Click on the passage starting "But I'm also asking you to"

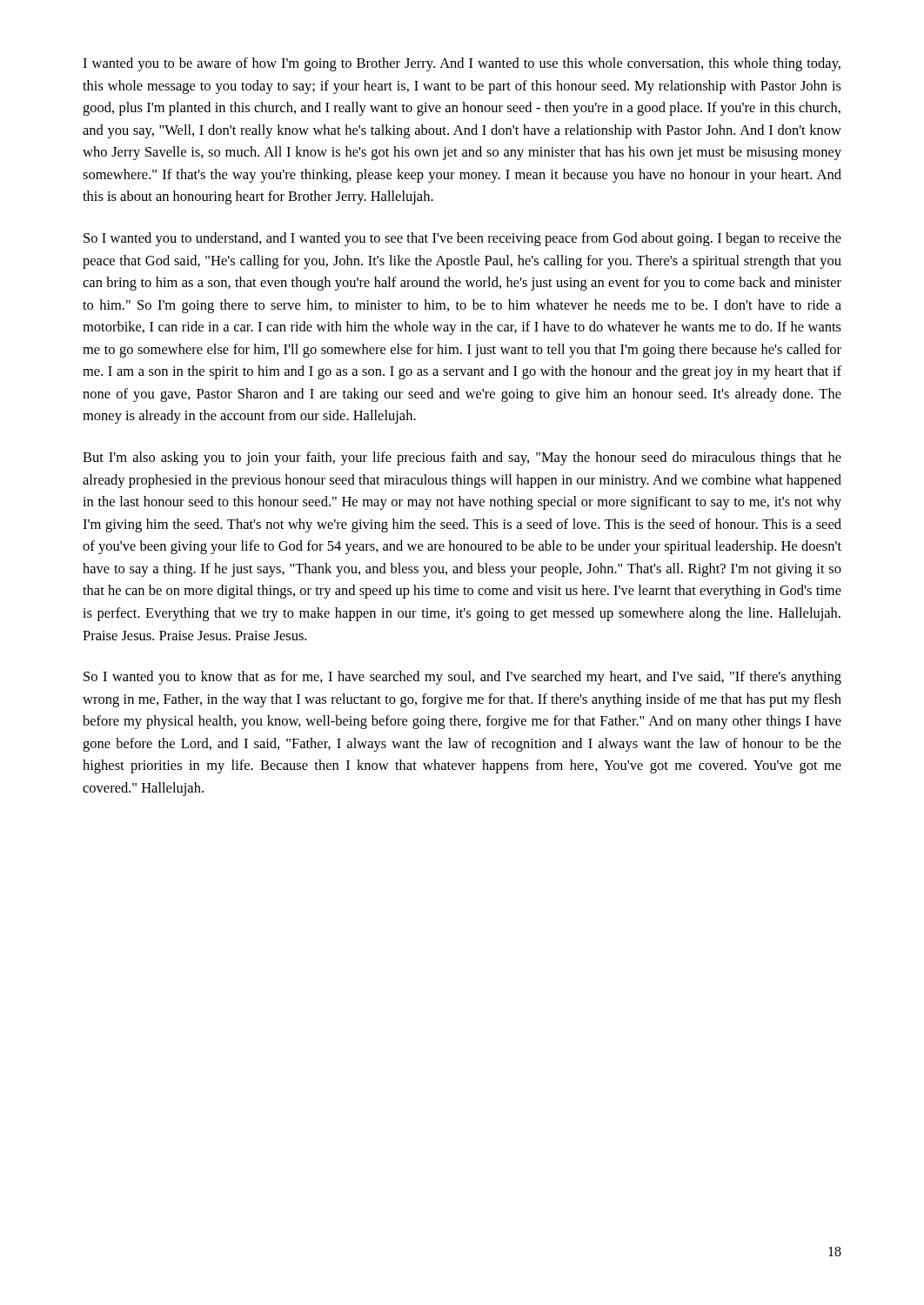click(462, 546)
